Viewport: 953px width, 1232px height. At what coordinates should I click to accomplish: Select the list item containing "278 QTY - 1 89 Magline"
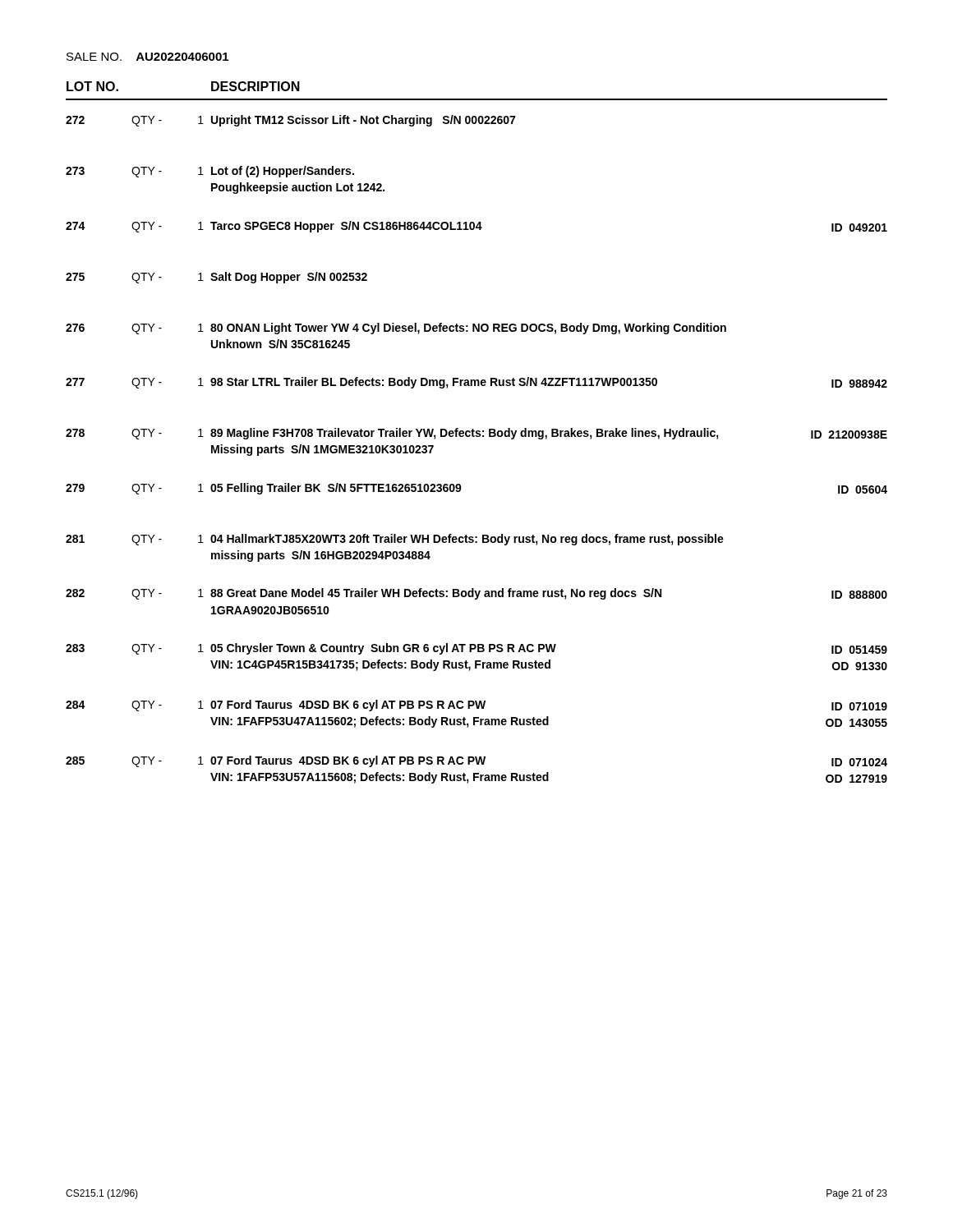(x=476, y=441)
